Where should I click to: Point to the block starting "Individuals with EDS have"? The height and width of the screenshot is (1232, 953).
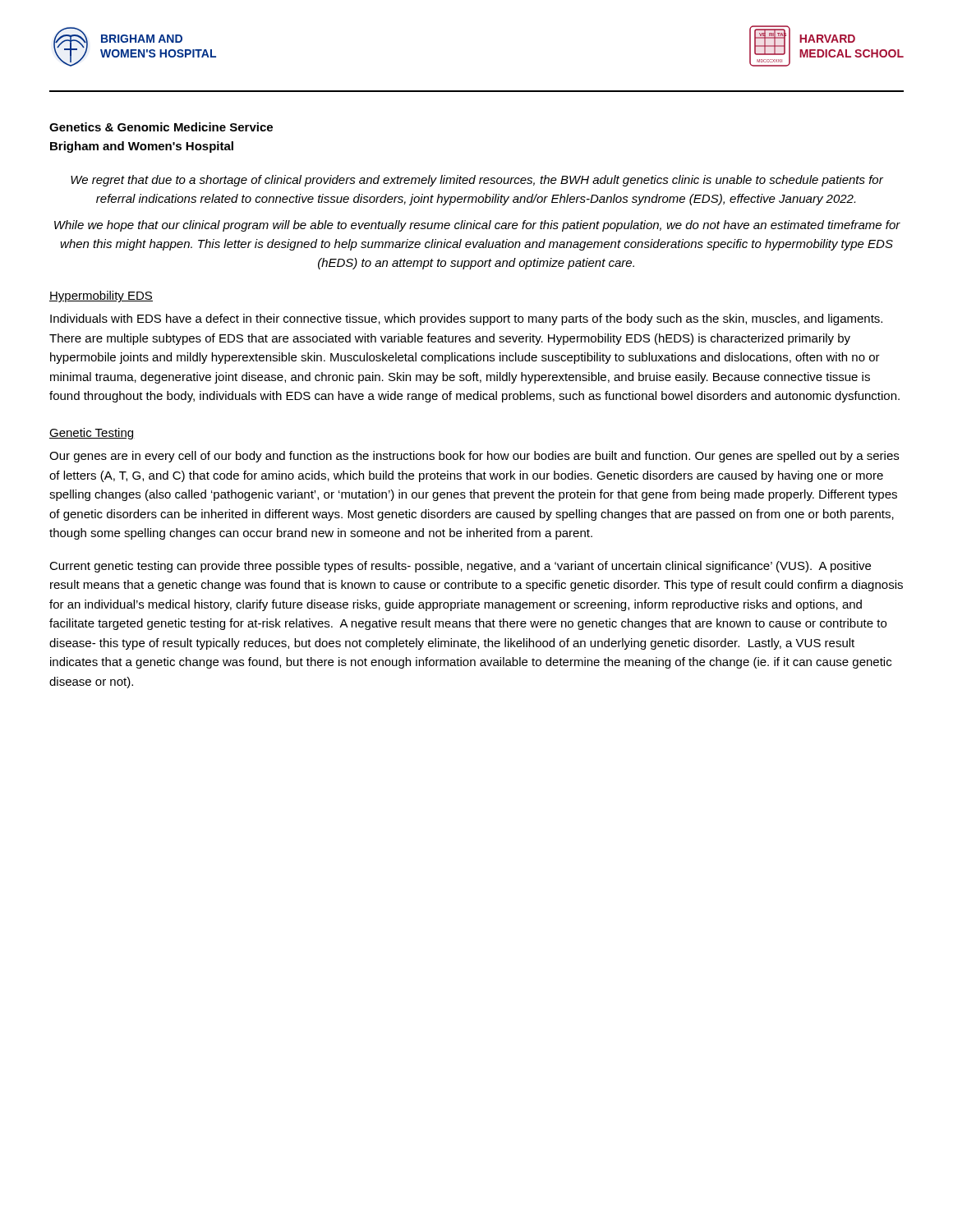coord(476,357)
